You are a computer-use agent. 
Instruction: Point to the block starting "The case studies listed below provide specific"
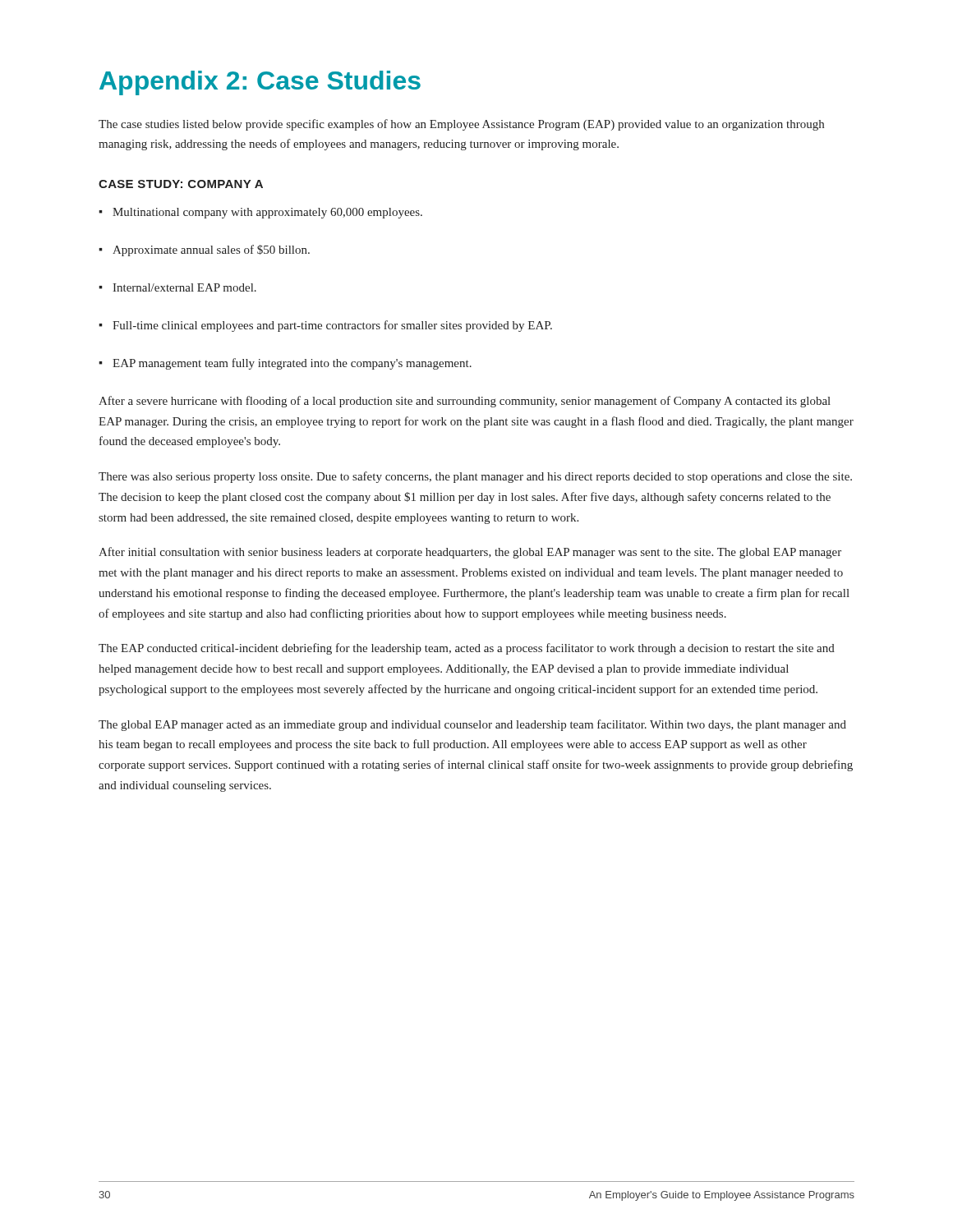pos(476,134)
